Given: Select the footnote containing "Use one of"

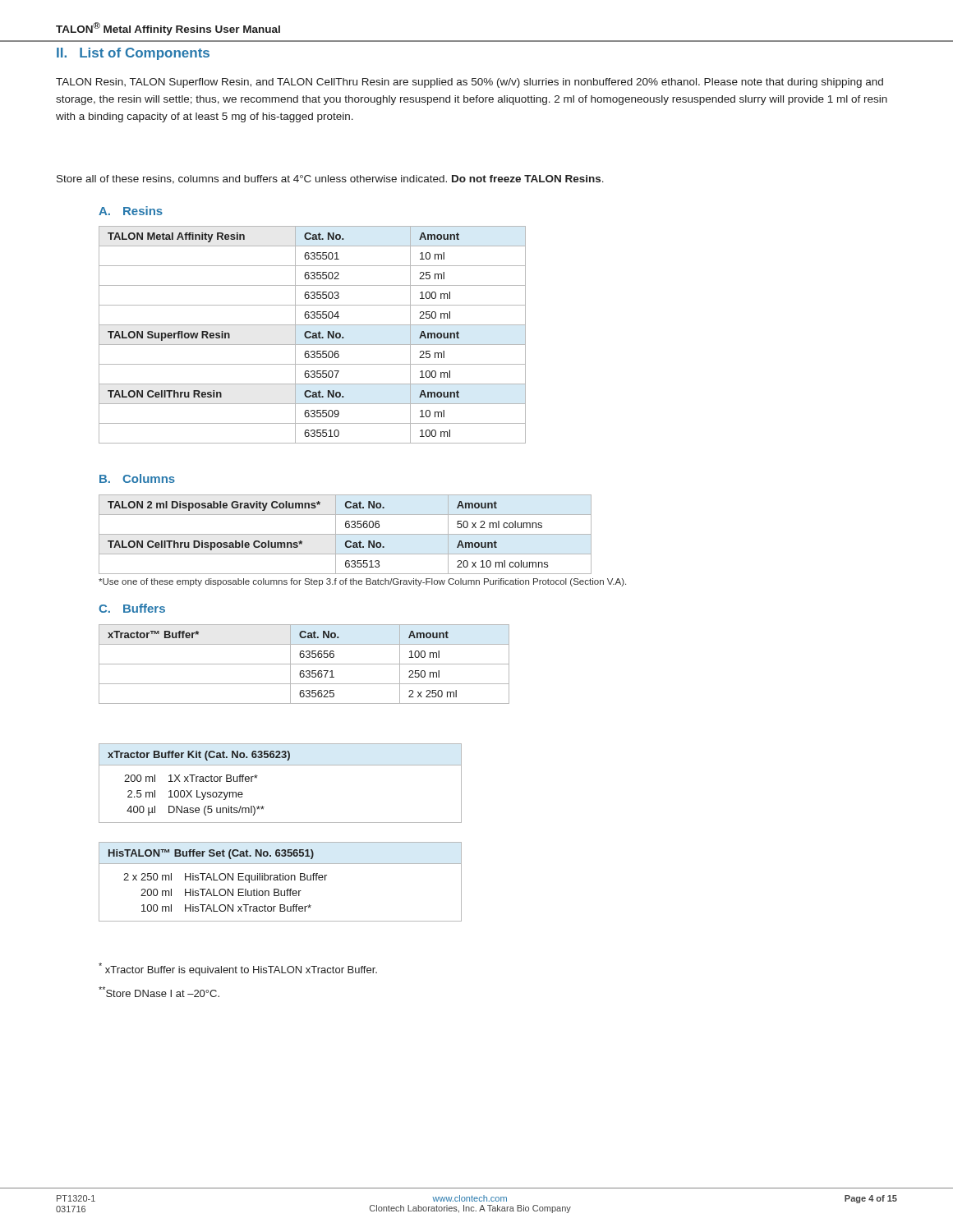Looking at the screenshot, I should pos(363,582).
